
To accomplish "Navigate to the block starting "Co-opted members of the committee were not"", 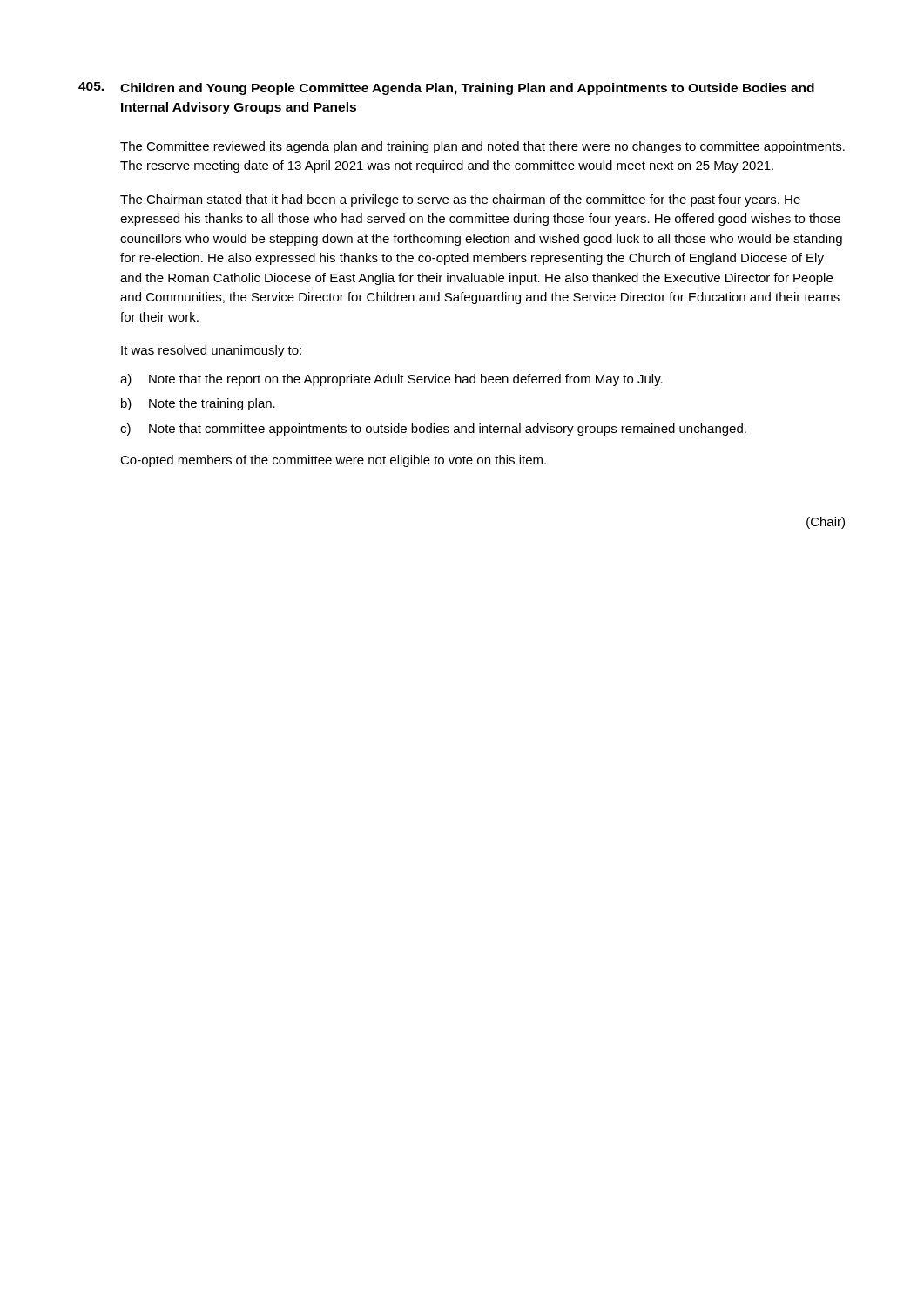I will [x=334, y=460].
